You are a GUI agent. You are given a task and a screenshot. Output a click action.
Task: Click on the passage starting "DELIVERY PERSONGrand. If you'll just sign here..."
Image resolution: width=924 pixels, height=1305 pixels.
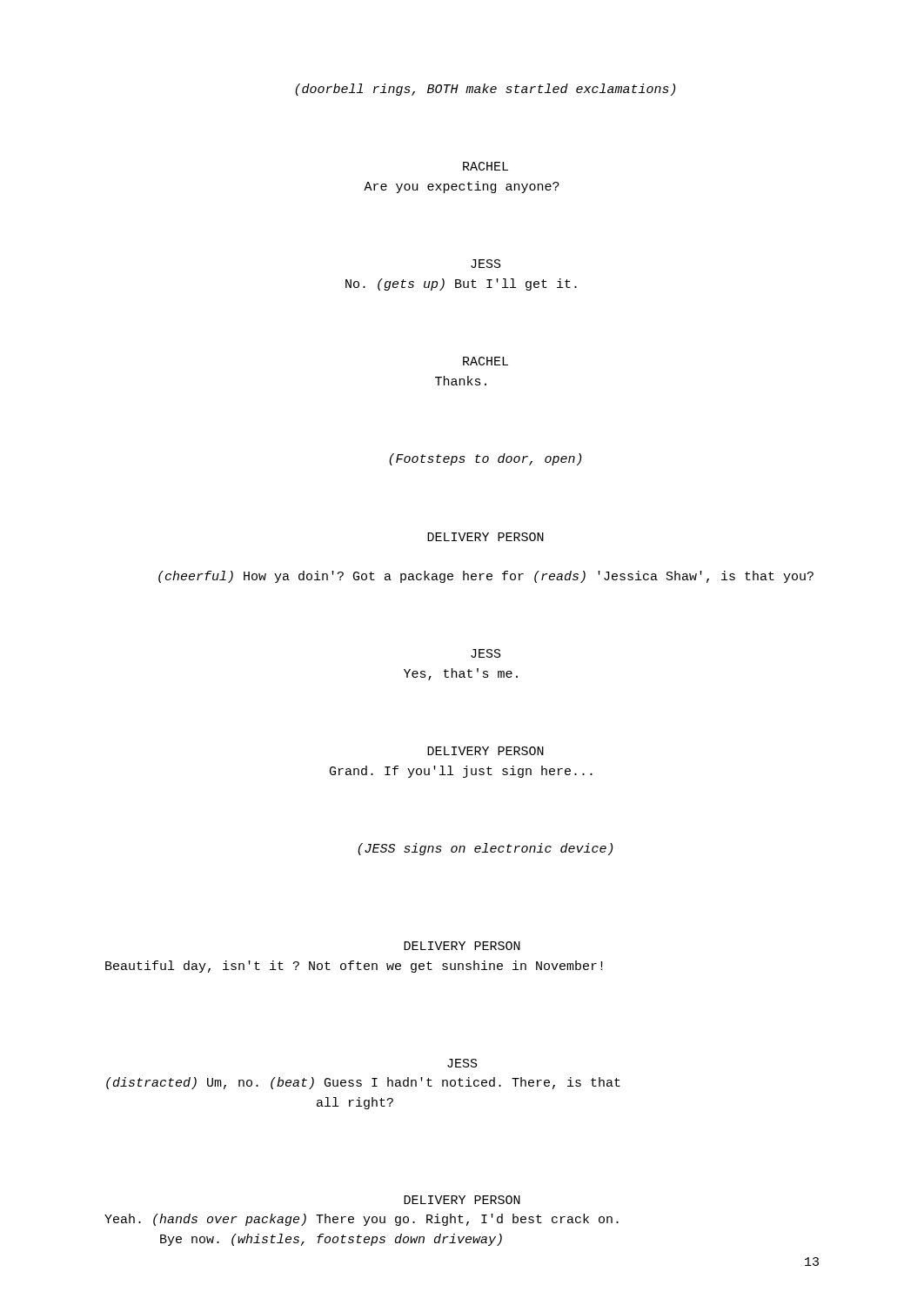pos(462,772)
